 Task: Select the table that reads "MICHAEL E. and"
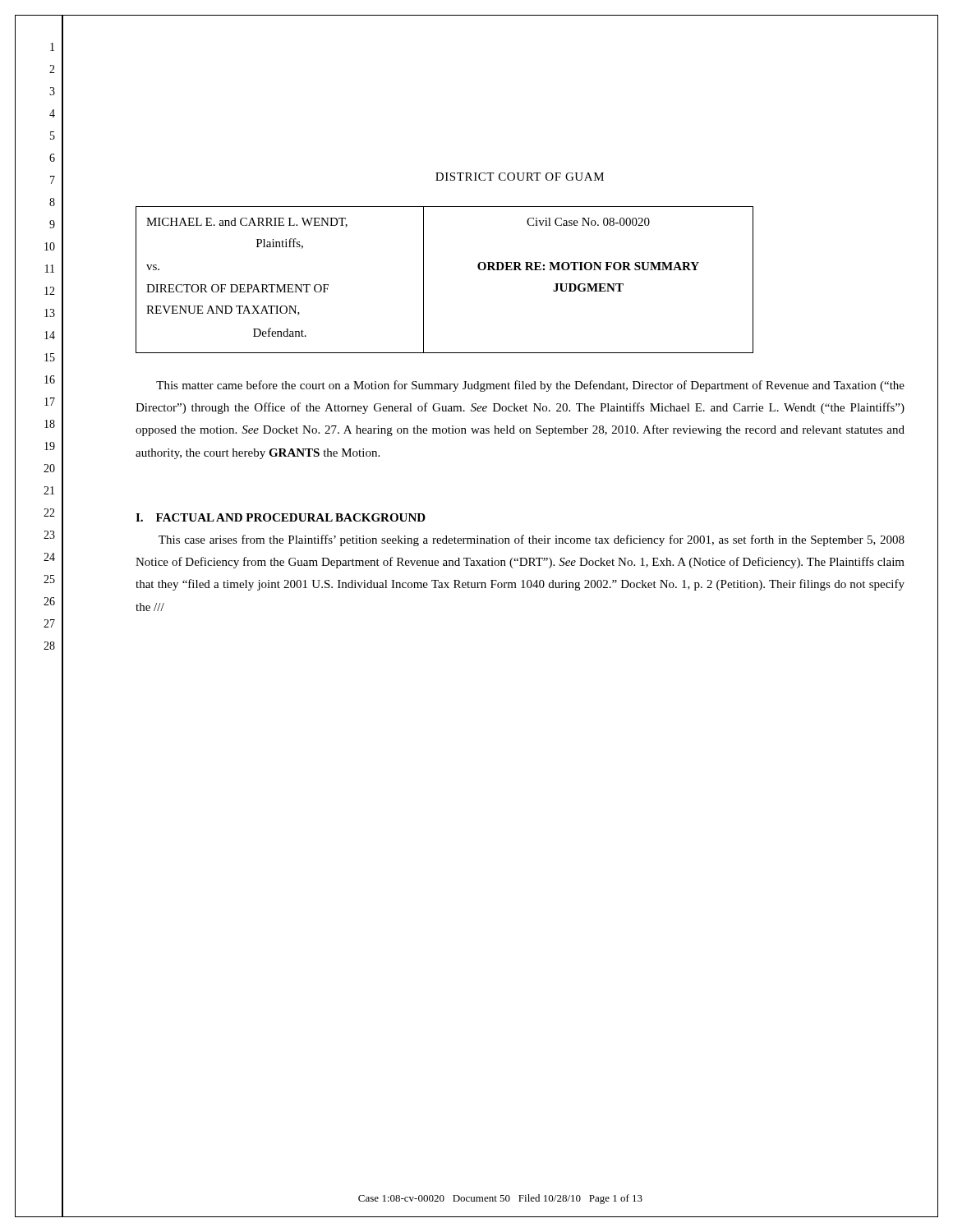click(444, 280)
